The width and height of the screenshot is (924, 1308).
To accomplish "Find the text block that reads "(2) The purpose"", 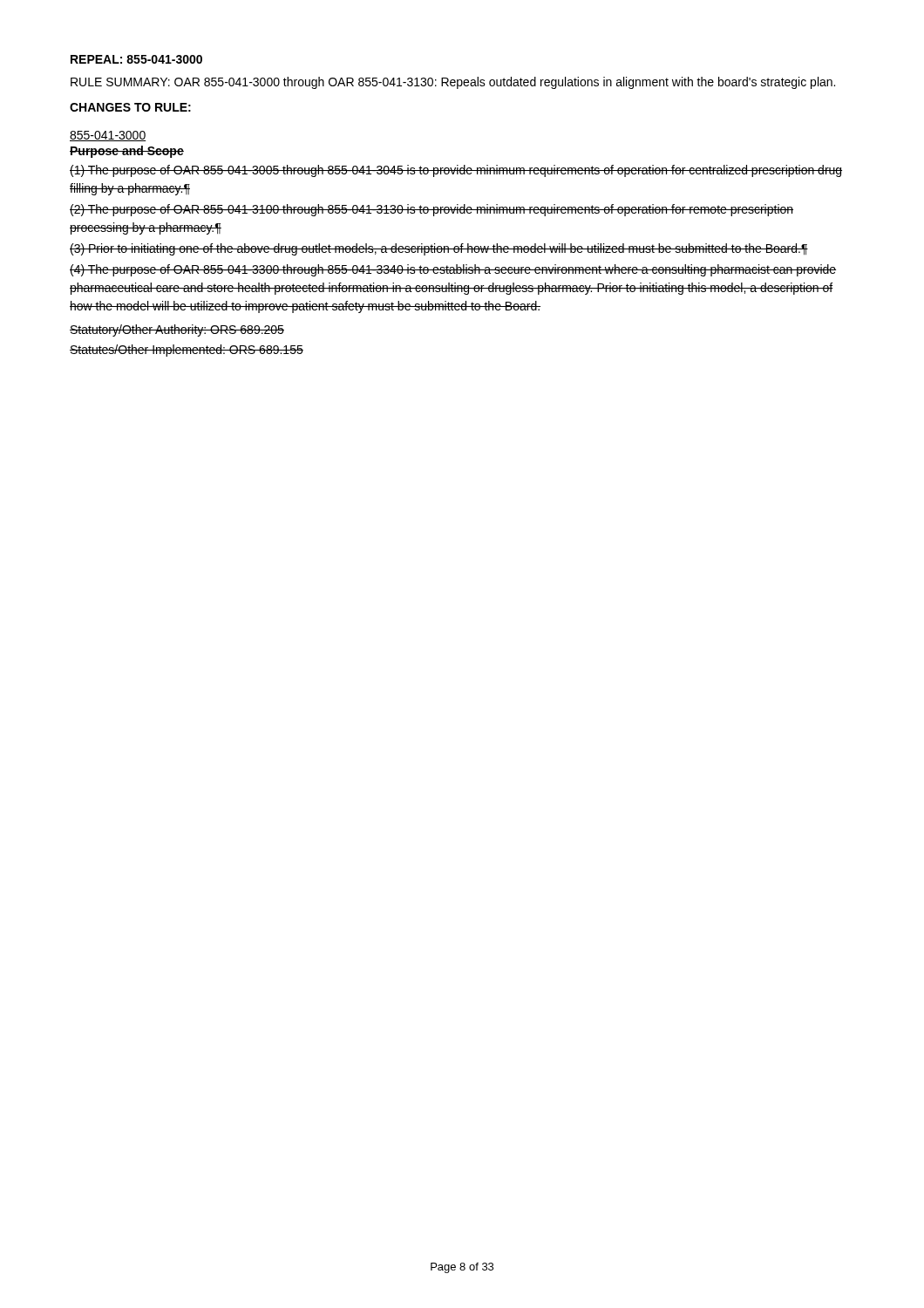I will 432,218.
